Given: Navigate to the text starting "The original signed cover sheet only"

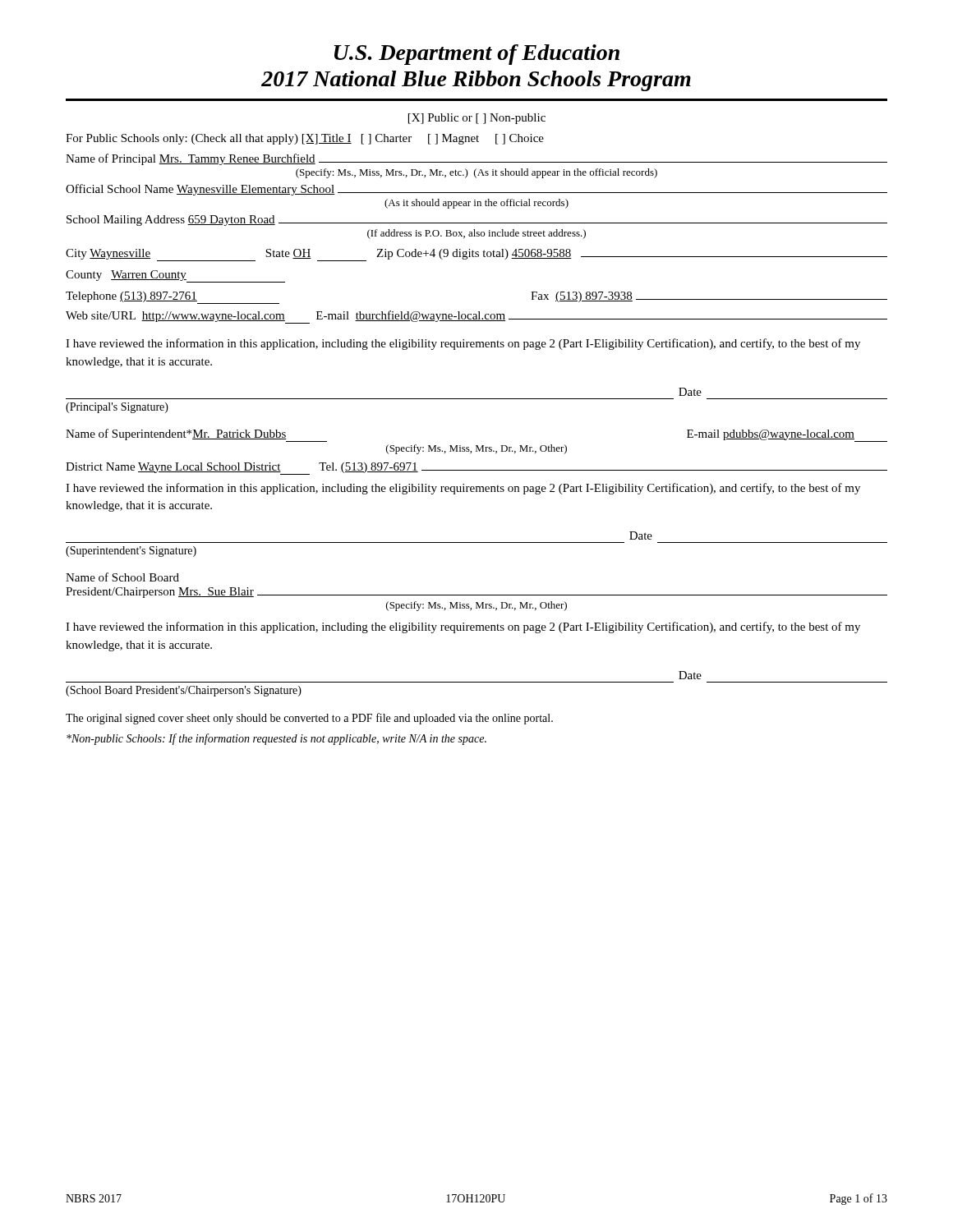Looking at the screenshot, I should tap(310, 718).
